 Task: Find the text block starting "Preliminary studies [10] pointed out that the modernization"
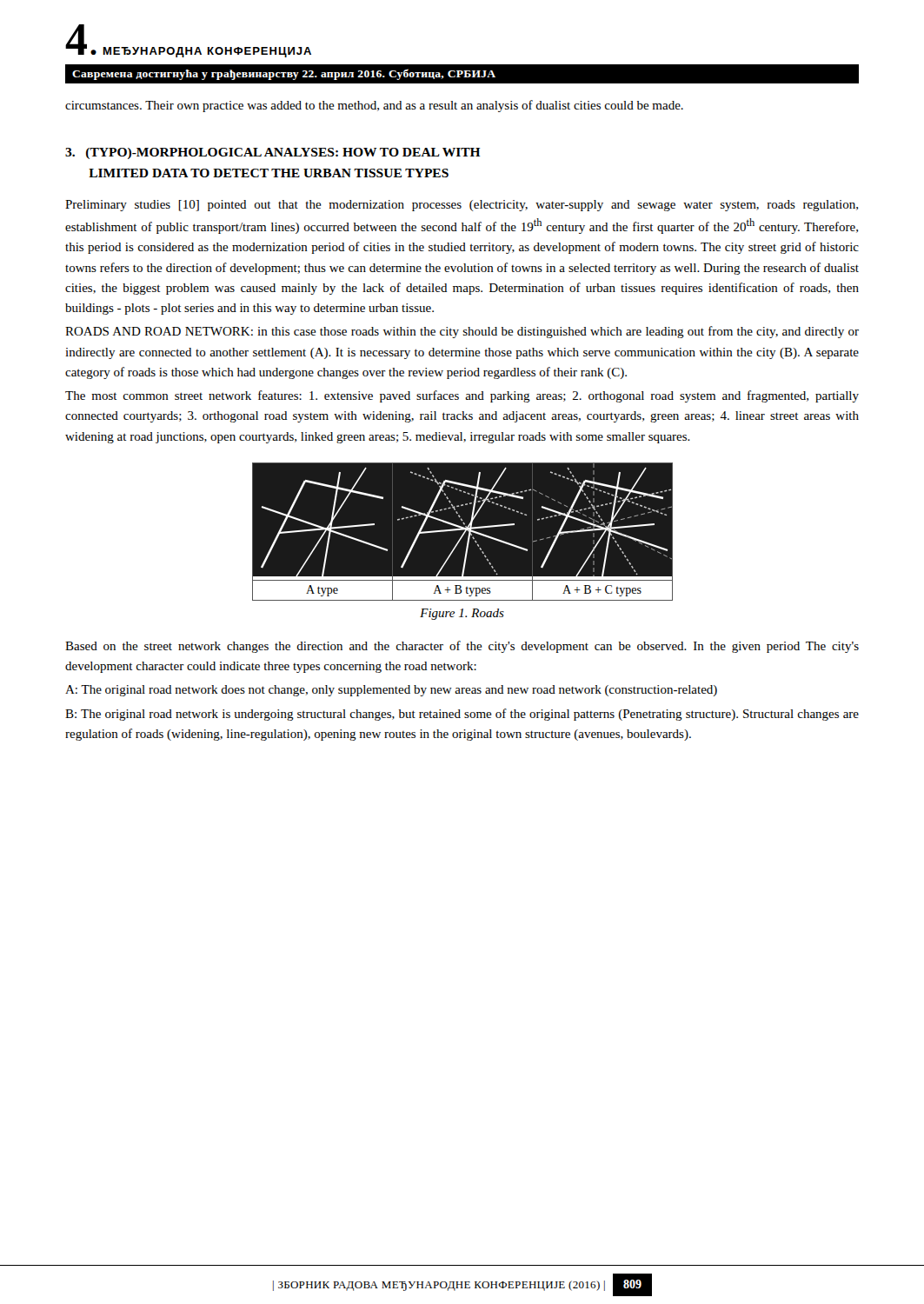462,321
